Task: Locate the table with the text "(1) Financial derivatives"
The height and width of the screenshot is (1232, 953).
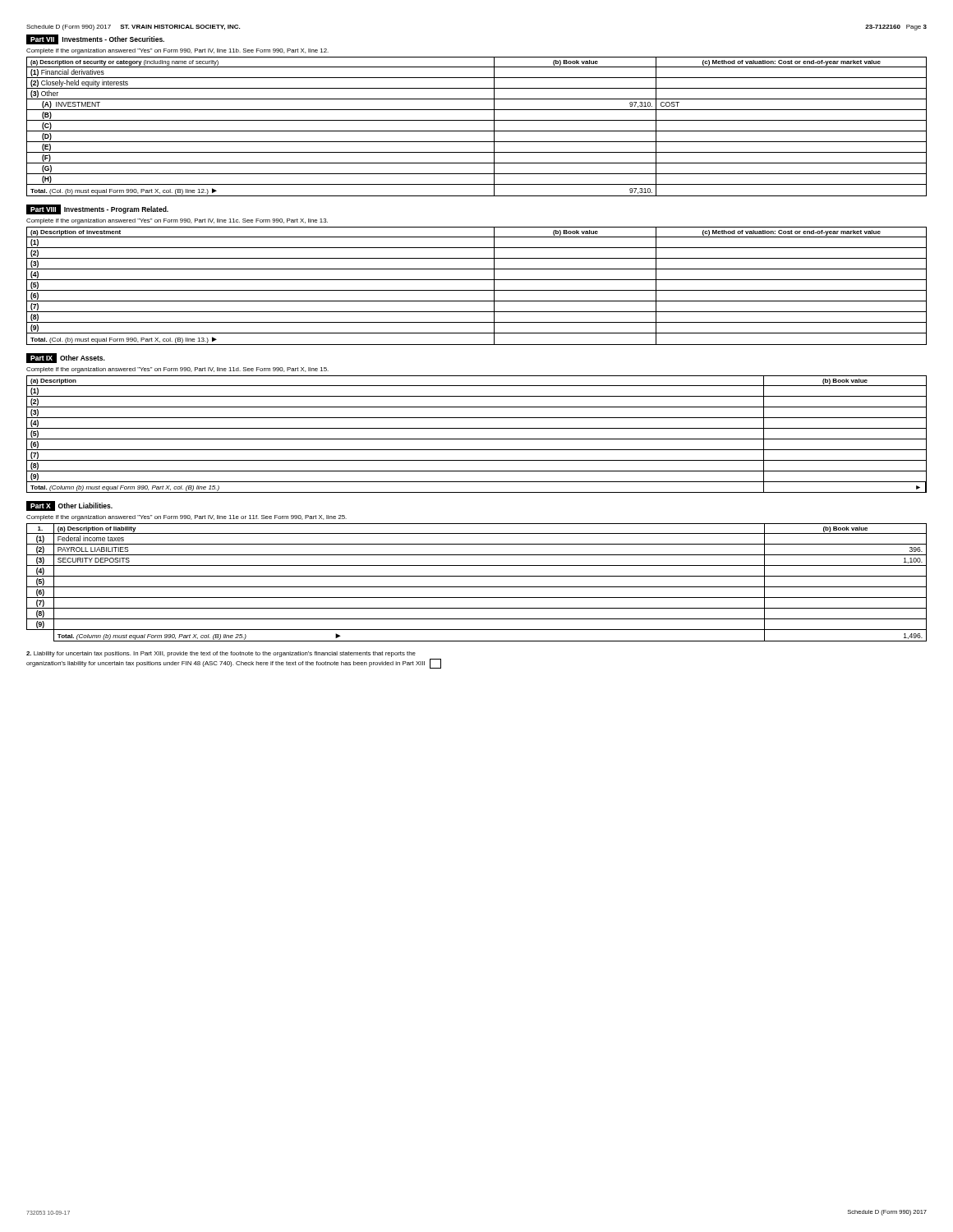Action: point(476,126)
